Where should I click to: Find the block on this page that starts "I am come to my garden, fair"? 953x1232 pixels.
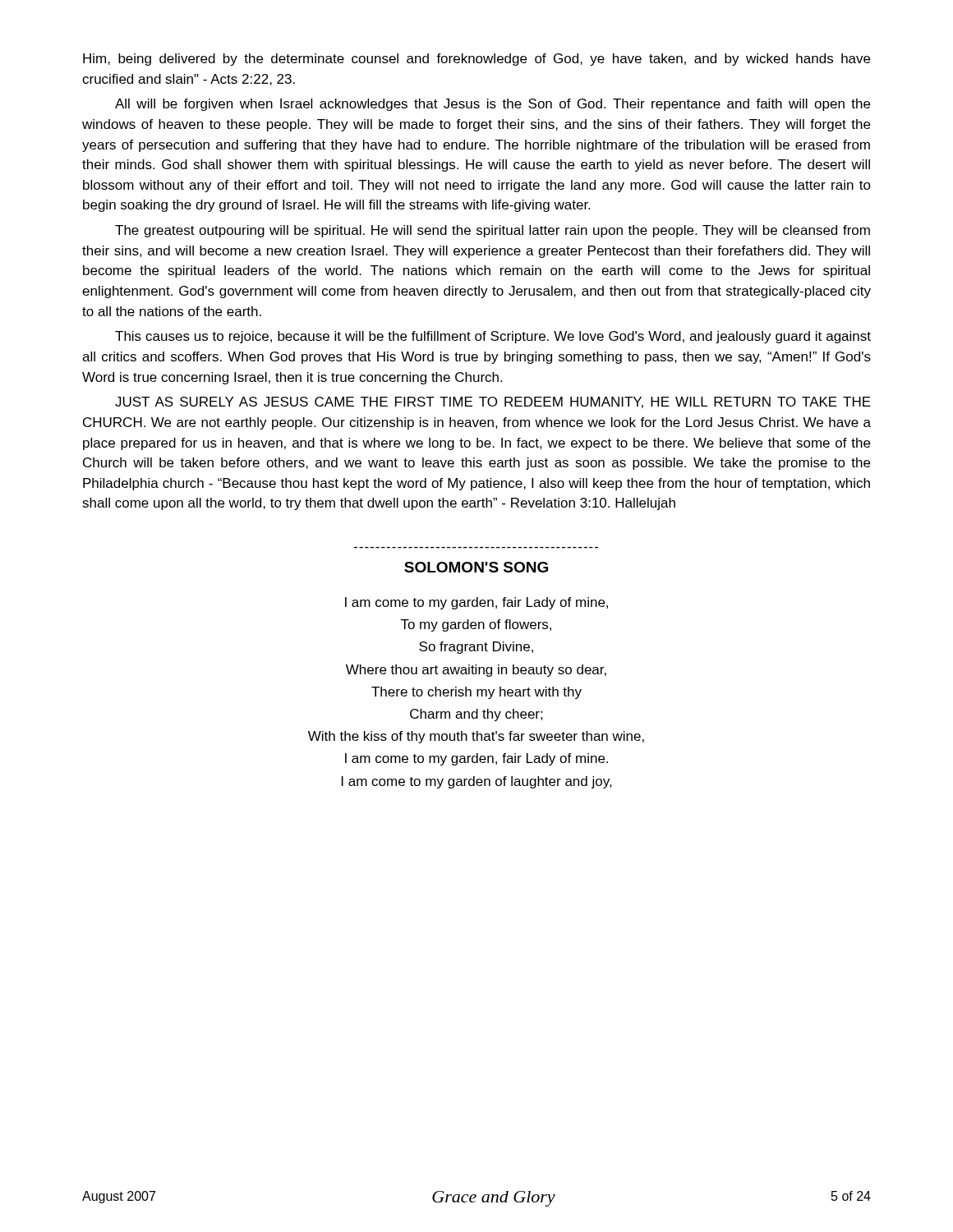coord(476,692)
